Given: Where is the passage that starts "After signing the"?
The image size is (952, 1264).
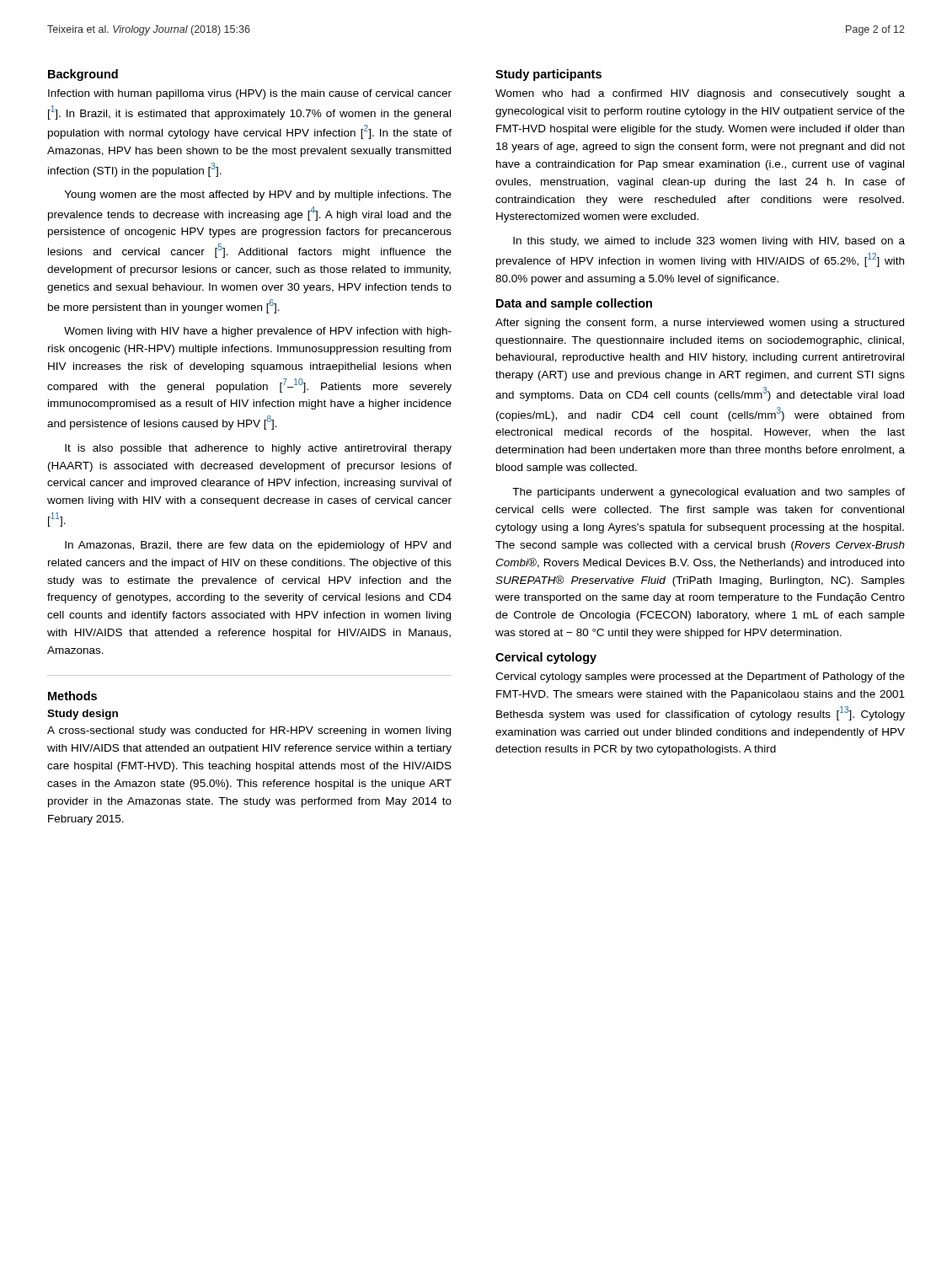Looking at the screenshot, I should pyautogui.click(x=700, y=478).
